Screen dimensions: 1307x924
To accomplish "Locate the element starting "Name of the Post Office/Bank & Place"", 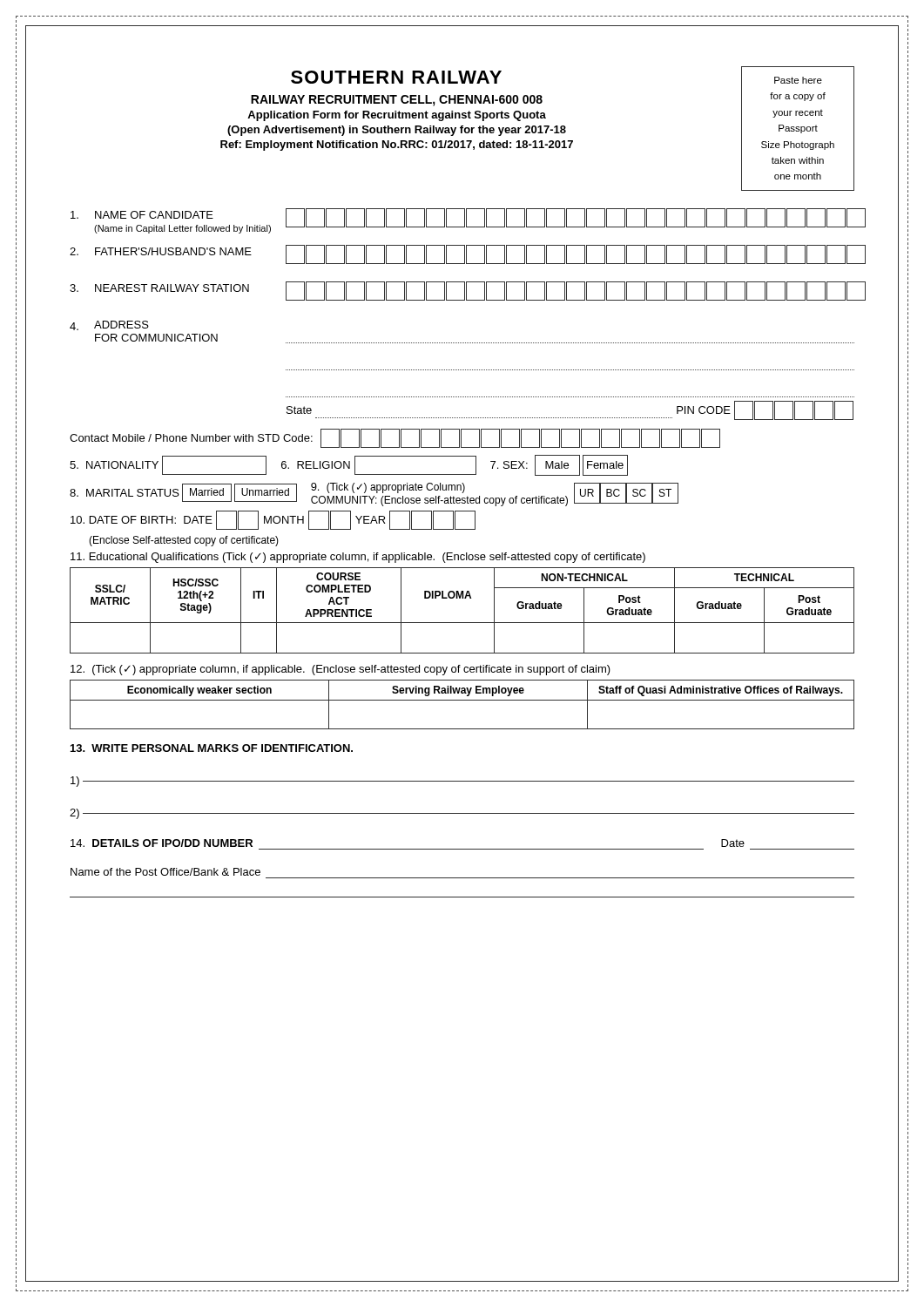I will pyautogui.click(x=462, y=870).
